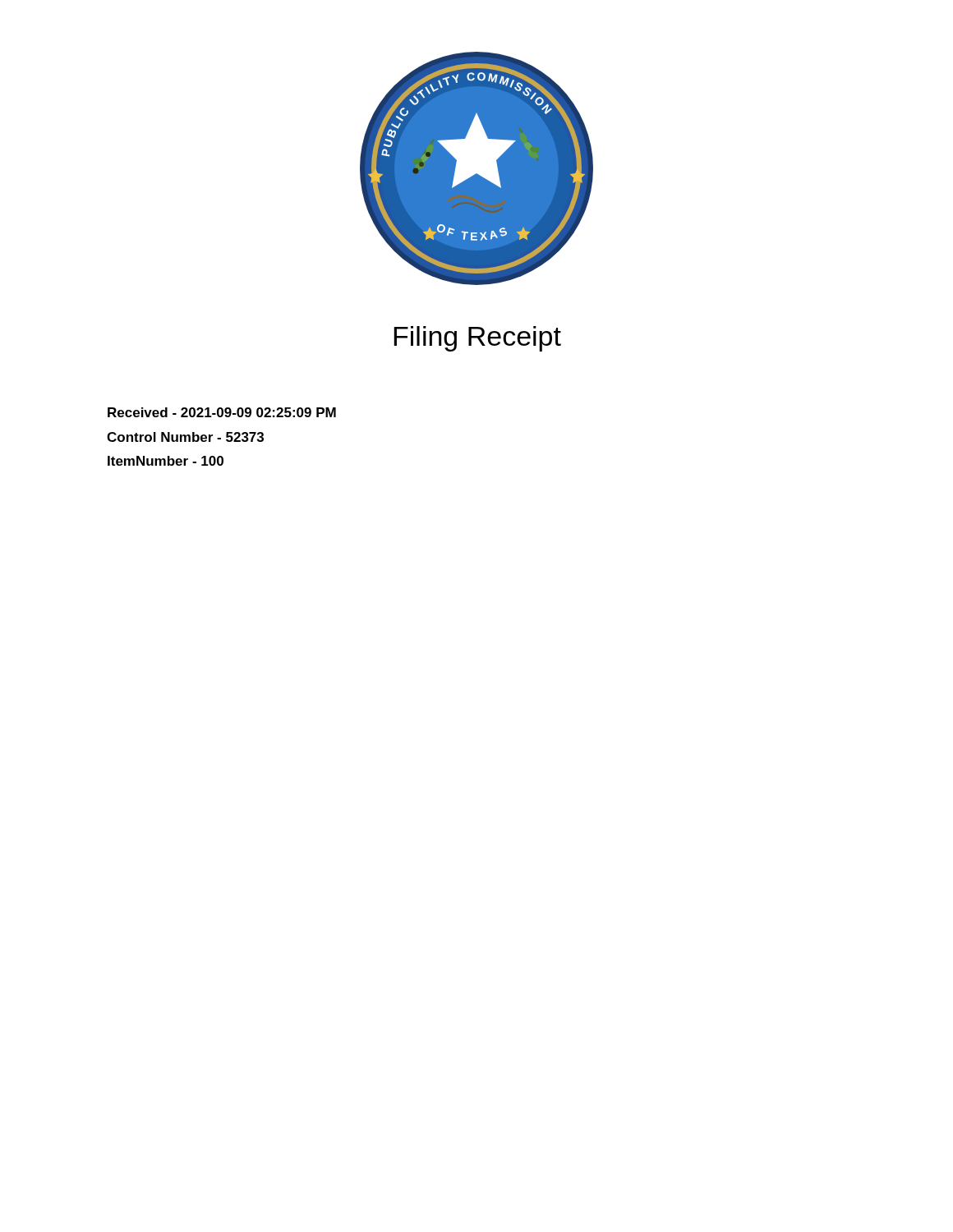Locate the passage starting "Received - 2021-09-09"
This screenshot has width=953, height=1232.
222,437
